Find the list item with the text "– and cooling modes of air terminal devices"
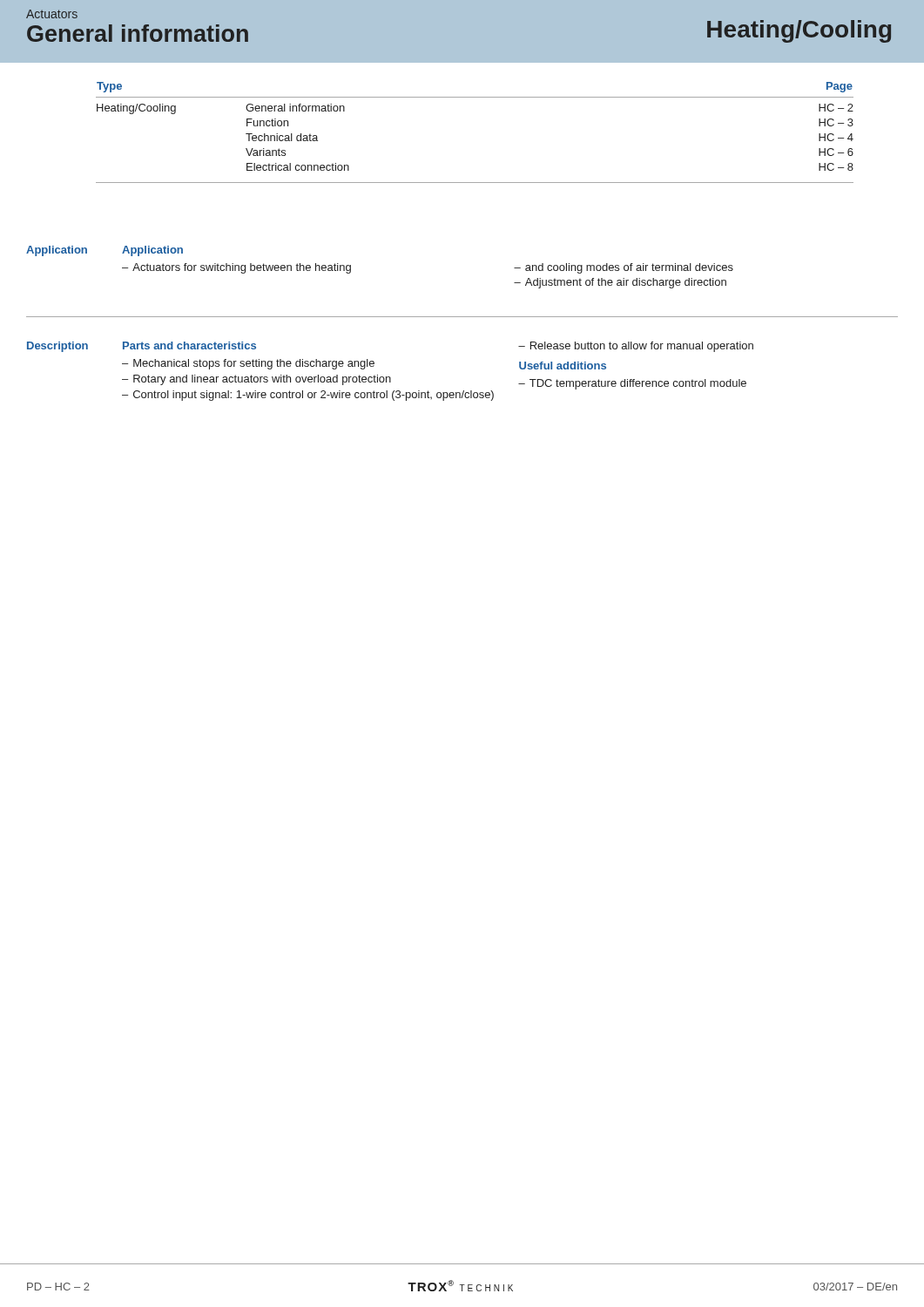The image size is (924, 1307). pos(624,267)
